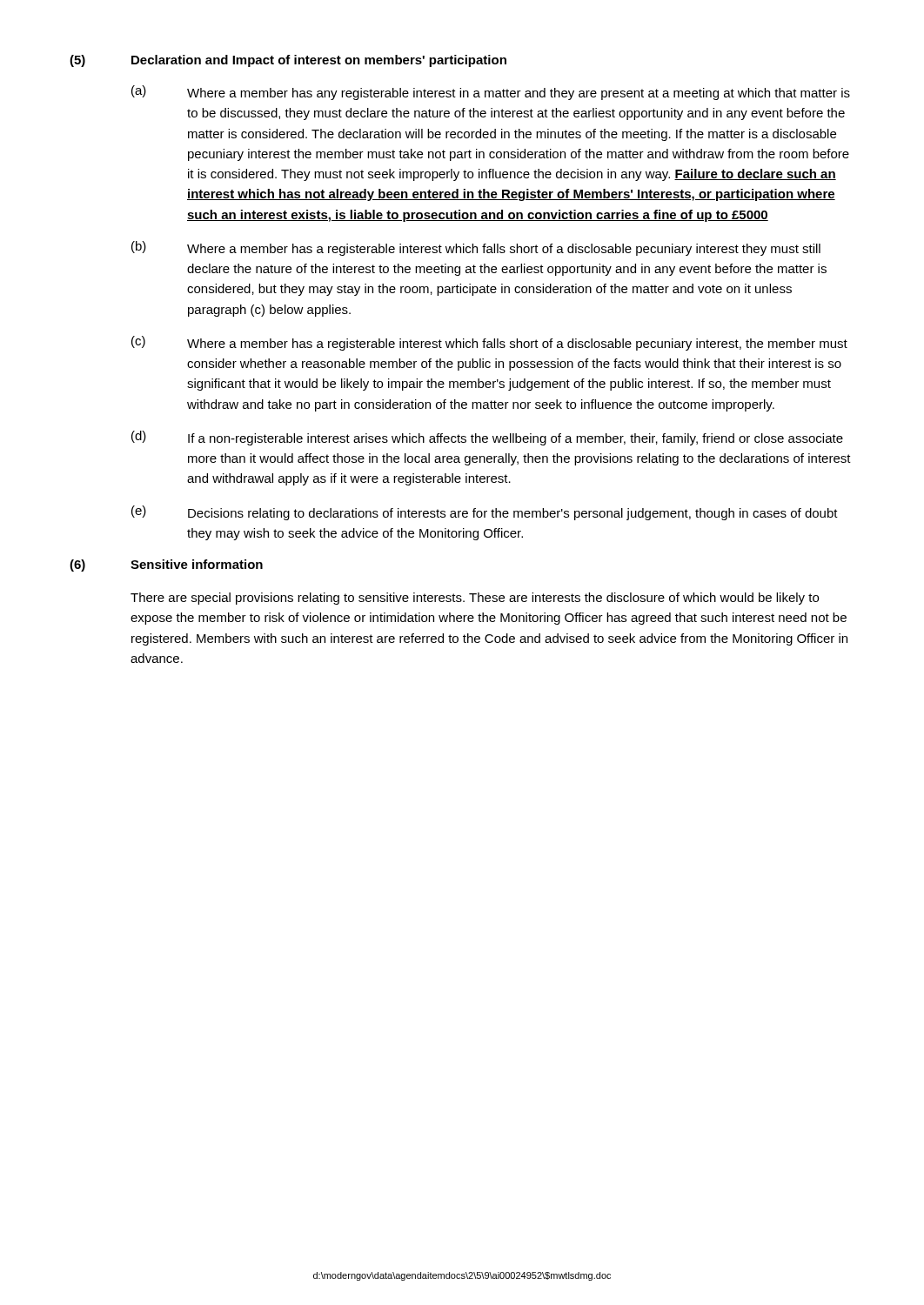Where is the section header that starts "(5) Declaration and Impact of interest on"?
The image size is (924, 1305).
tap(288, 60)
